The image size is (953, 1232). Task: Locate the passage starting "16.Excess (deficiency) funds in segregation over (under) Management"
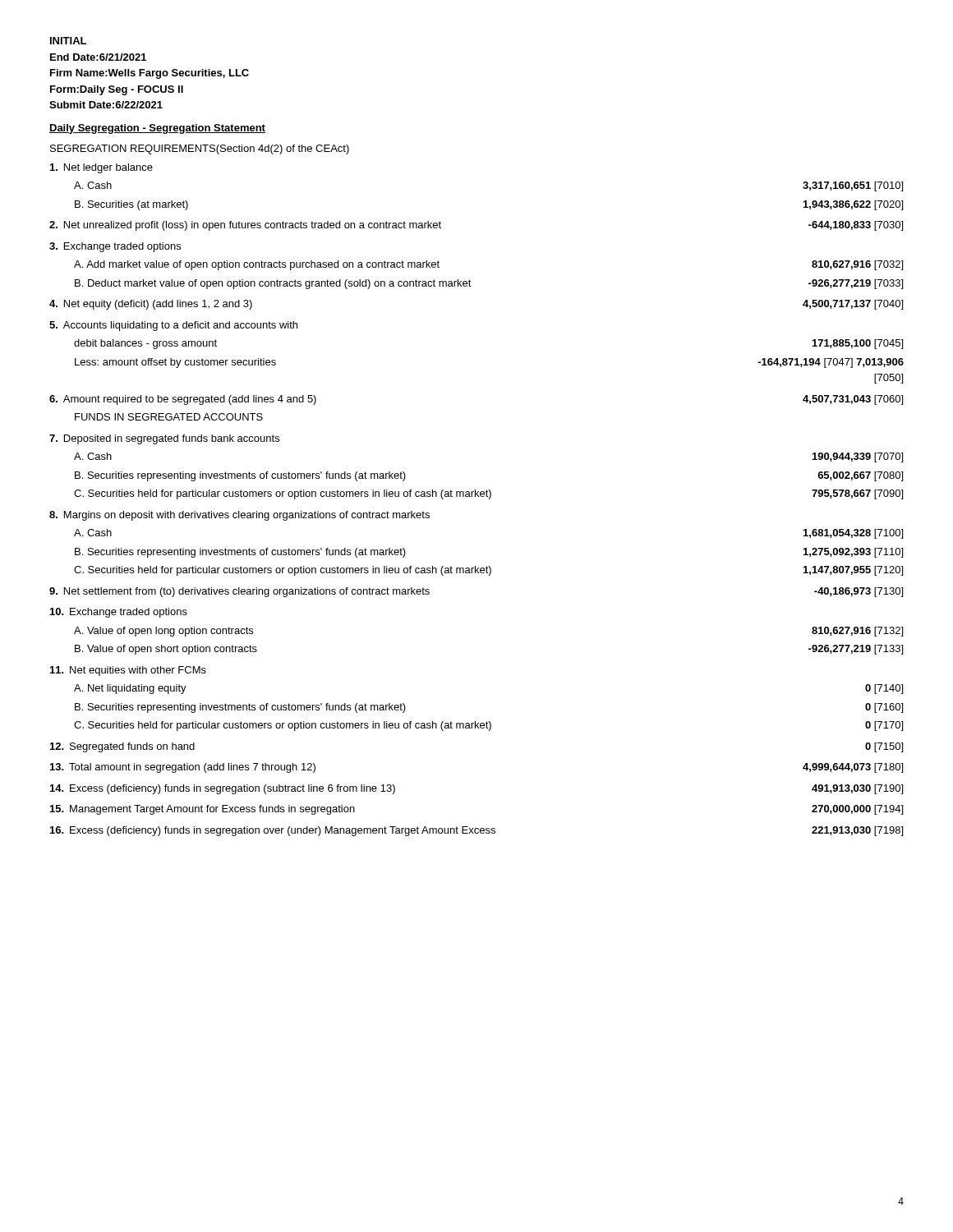476,830
